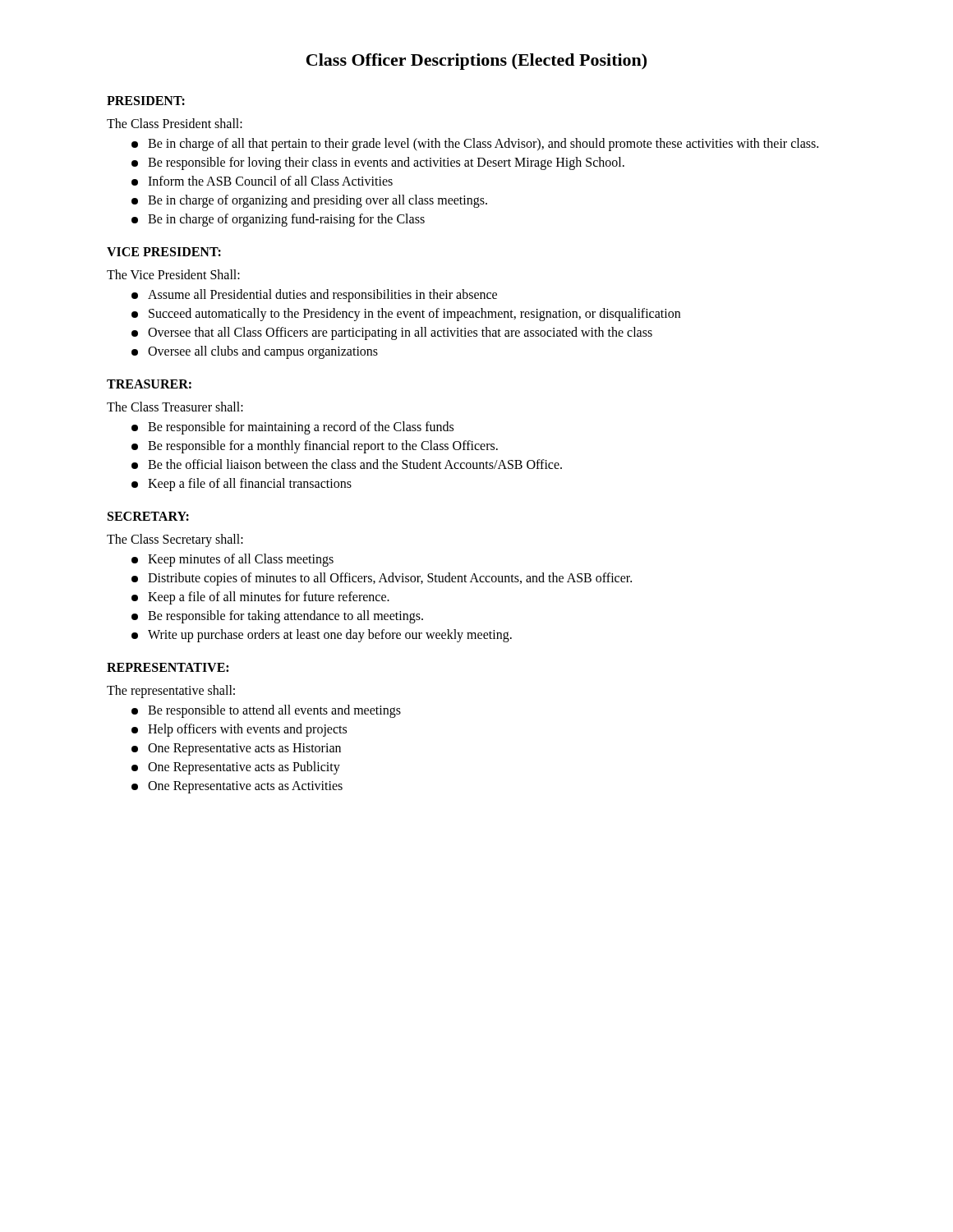Find the block starting "The Class Secretary shall:"
The height and width of the screenshot is (1232, 953).
tap(175, 539)
